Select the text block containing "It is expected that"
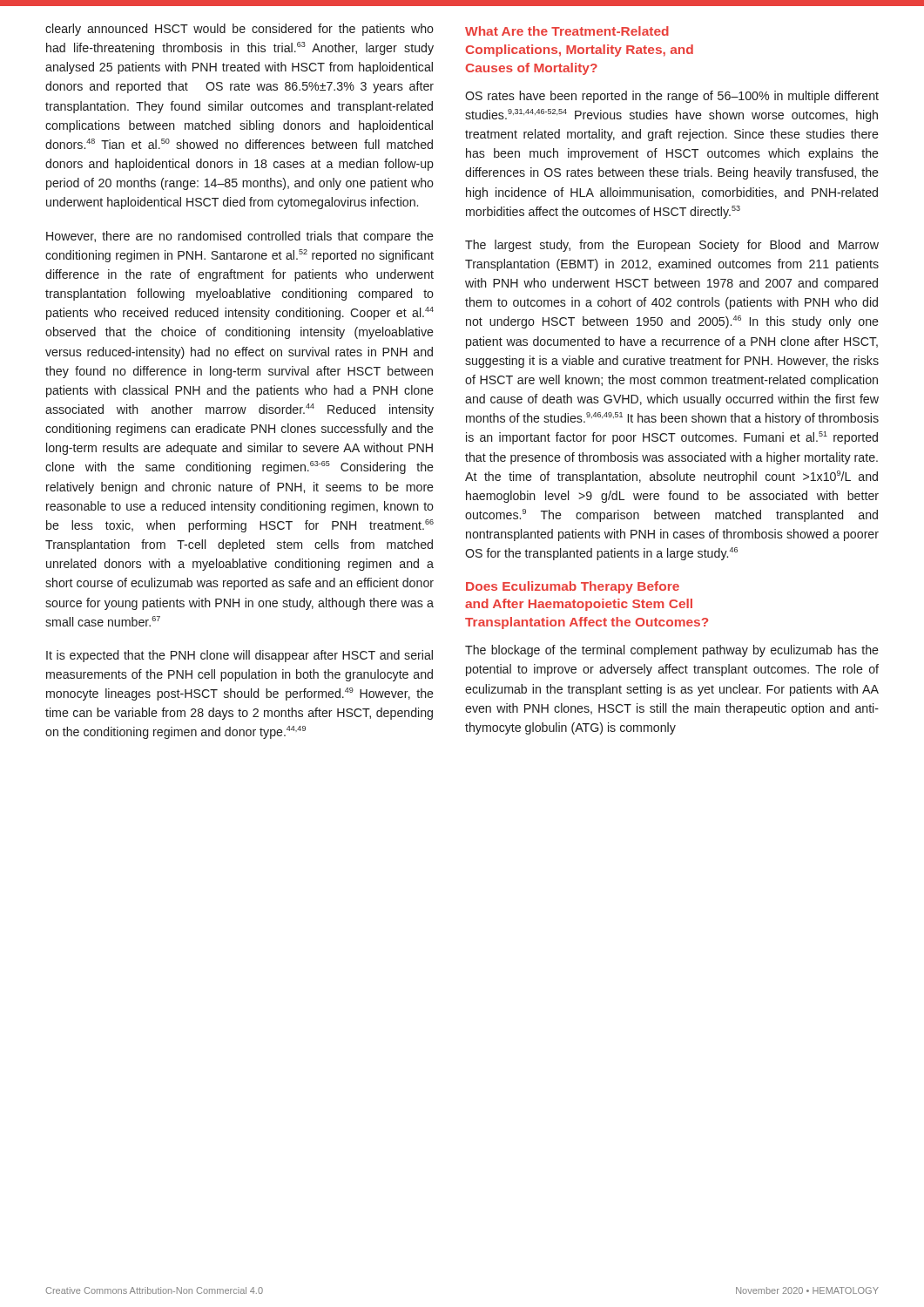This screenshot has width=924, height=1307. tap(240, 694)
